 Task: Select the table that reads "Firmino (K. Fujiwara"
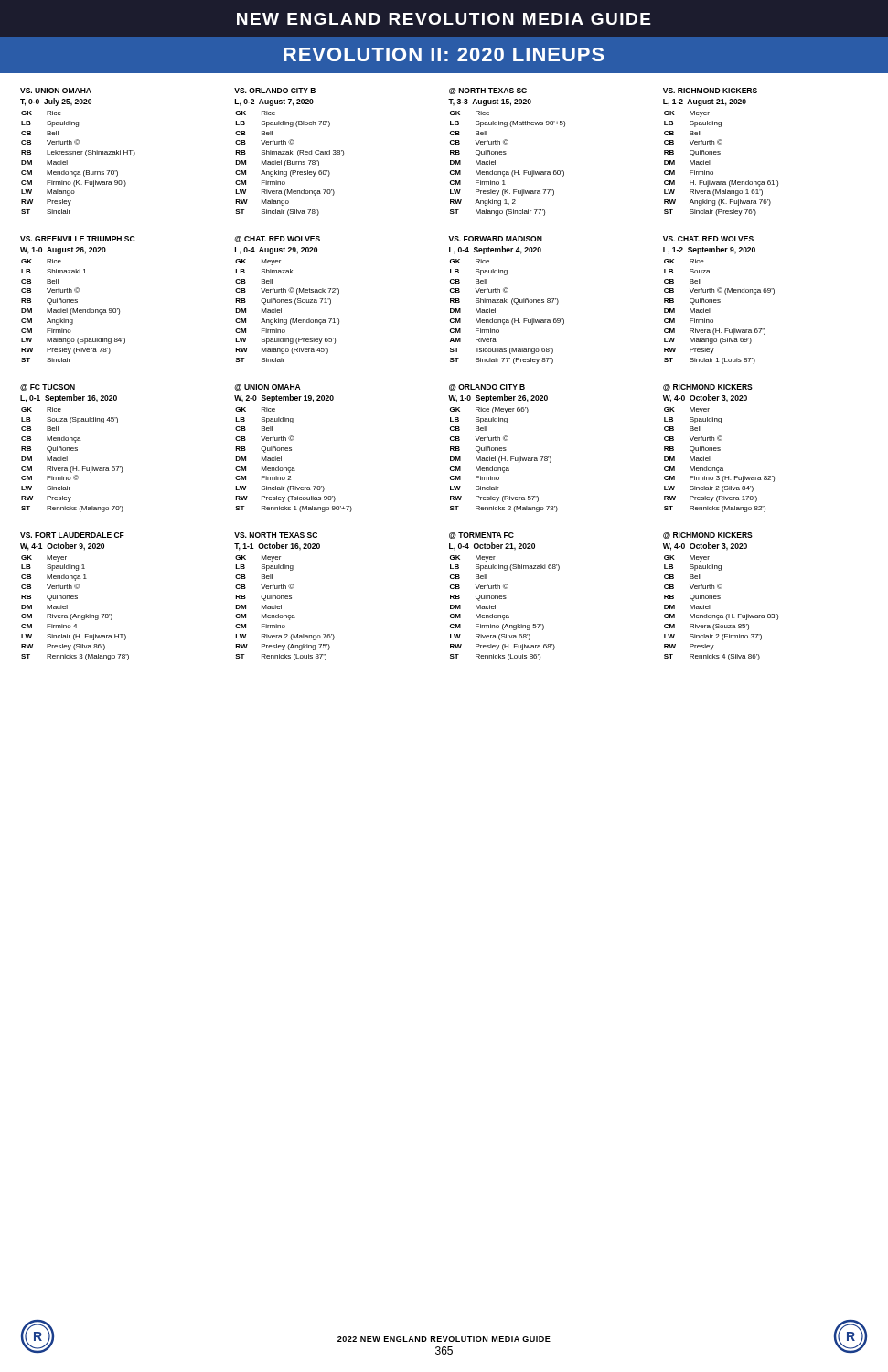(123, 152)
